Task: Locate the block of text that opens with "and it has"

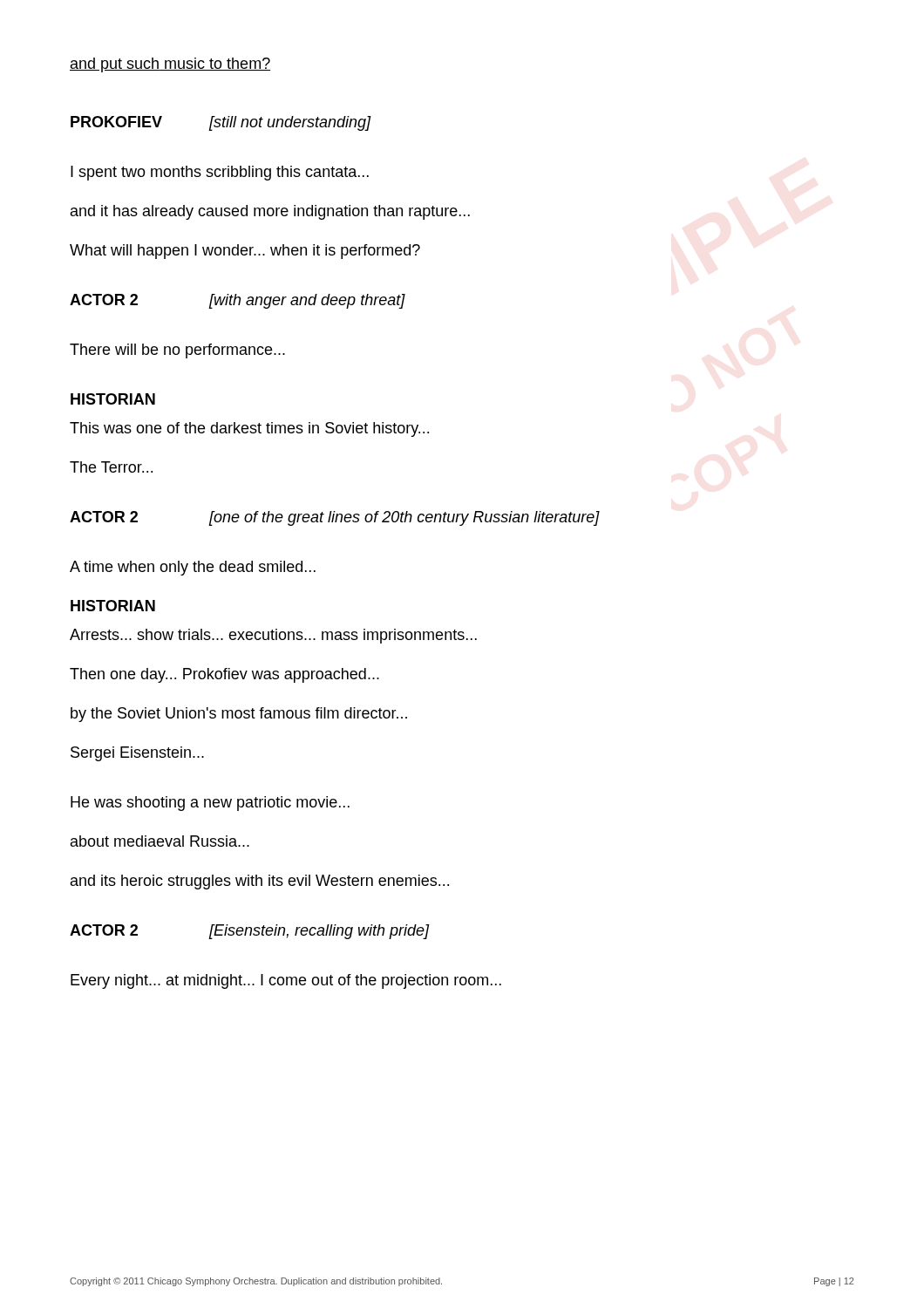Action: [x=270, y=211]
